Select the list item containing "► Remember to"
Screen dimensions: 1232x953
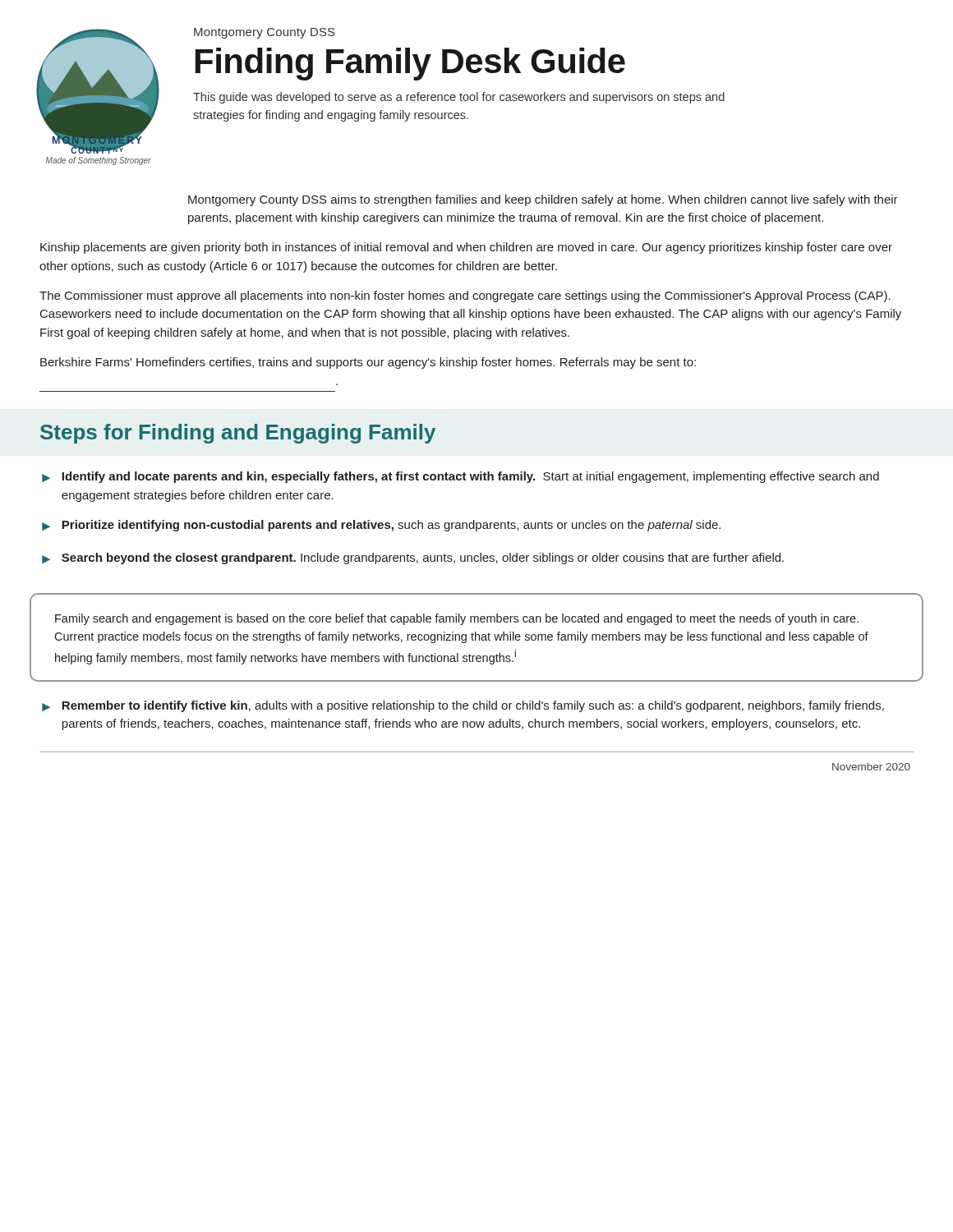click(x=476, y=715)
